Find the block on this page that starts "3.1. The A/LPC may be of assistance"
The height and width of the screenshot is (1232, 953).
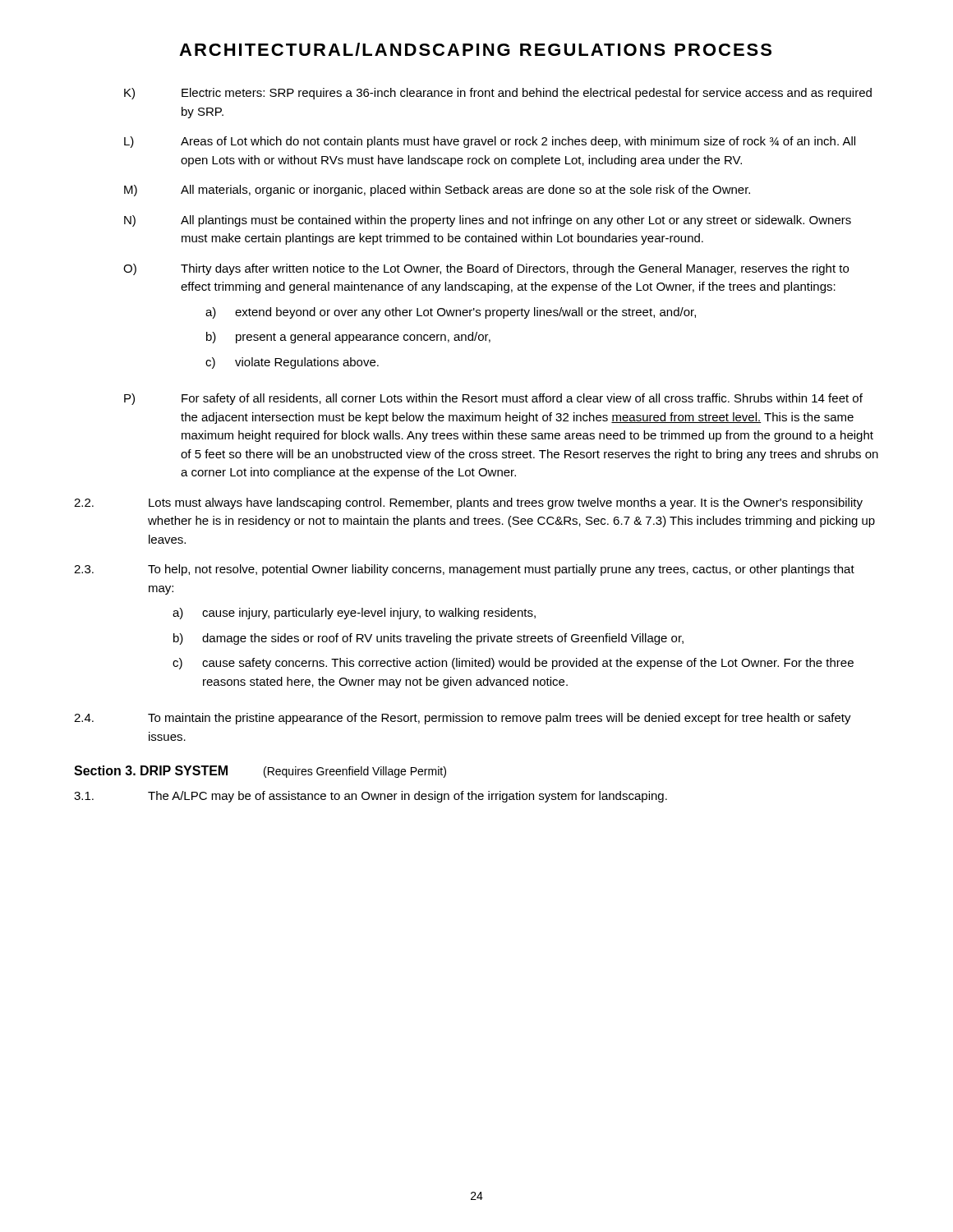pyautogui.click(x=476, y=796)
